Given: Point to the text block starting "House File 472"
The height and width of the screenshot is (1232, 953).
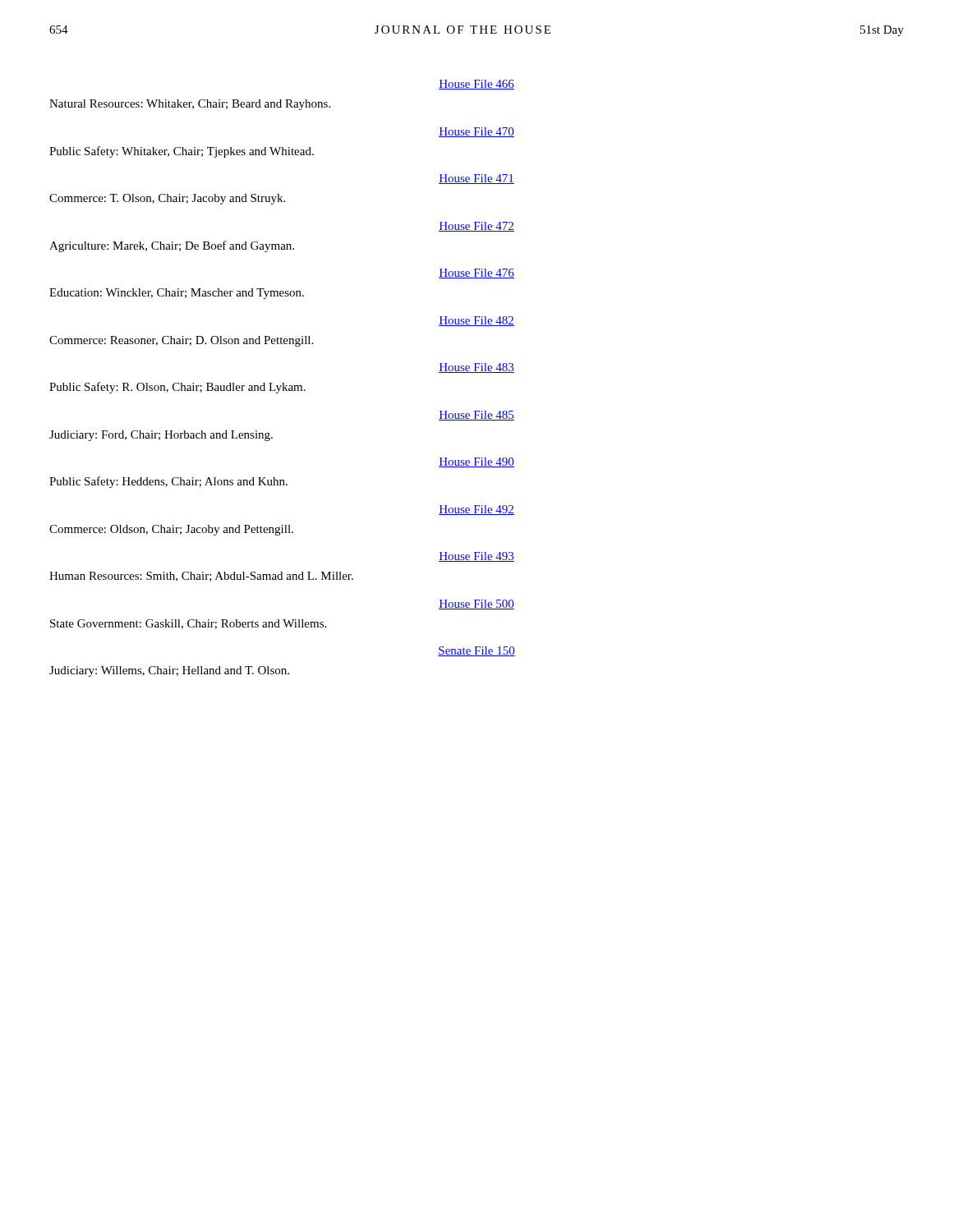Looking at the screenshot, I should point(476,225).
